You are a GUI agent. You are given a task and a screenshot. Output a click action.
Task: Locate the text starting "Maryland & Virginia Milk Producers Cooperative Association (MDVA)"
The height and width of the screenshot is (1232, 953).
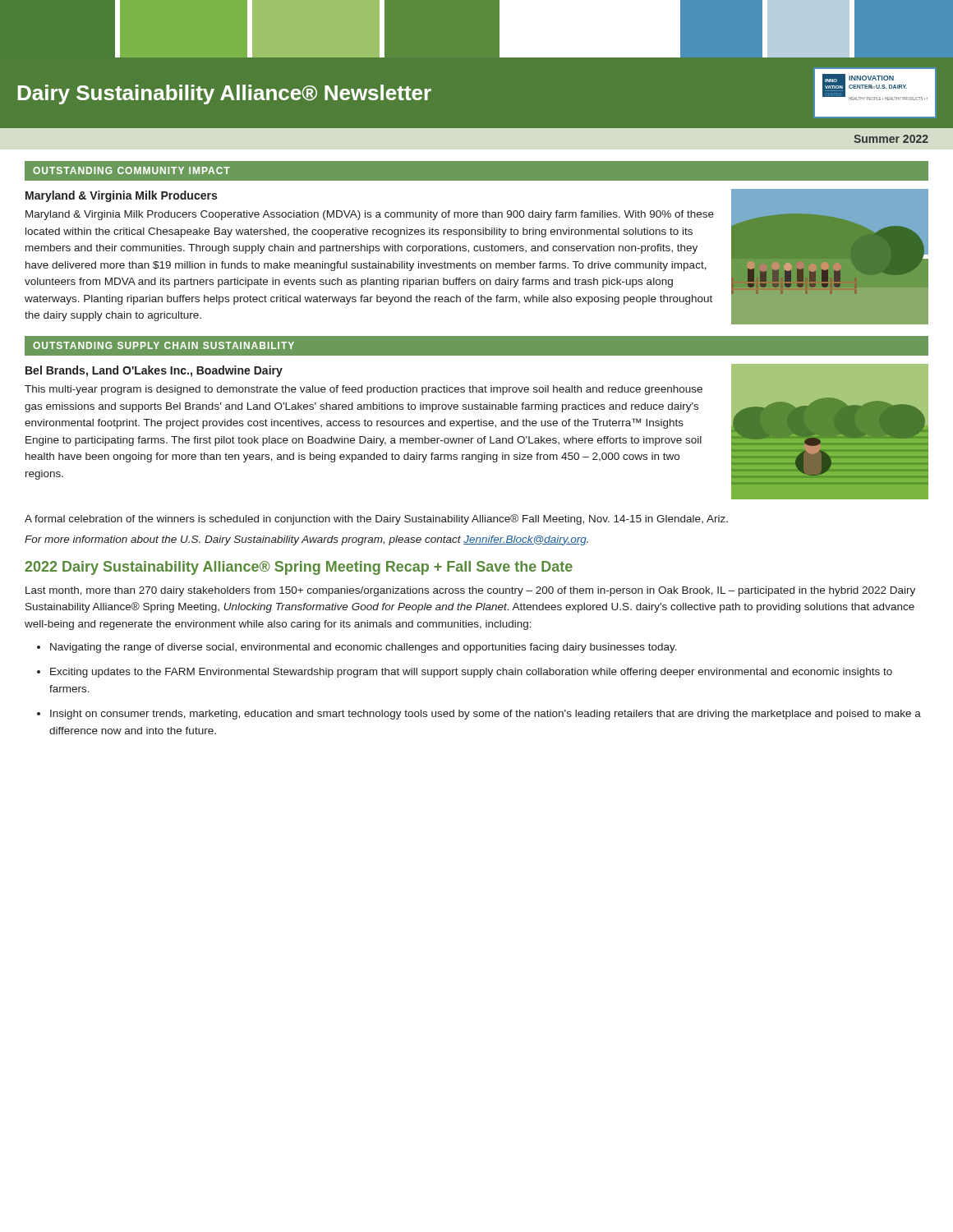[369, 265]
